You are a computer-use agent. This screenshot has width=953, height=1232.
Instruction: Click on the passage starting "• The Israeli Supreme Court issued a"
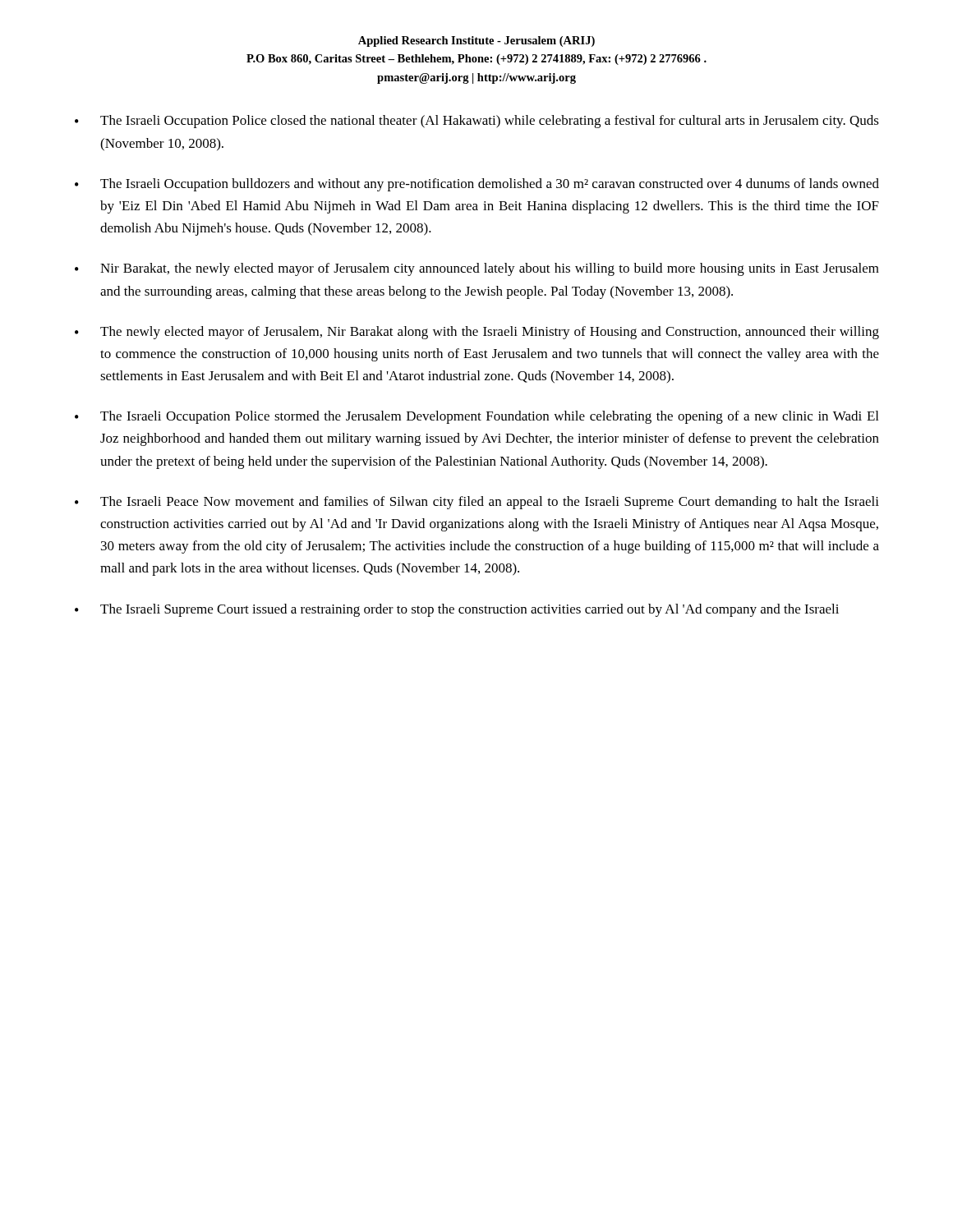476,610
